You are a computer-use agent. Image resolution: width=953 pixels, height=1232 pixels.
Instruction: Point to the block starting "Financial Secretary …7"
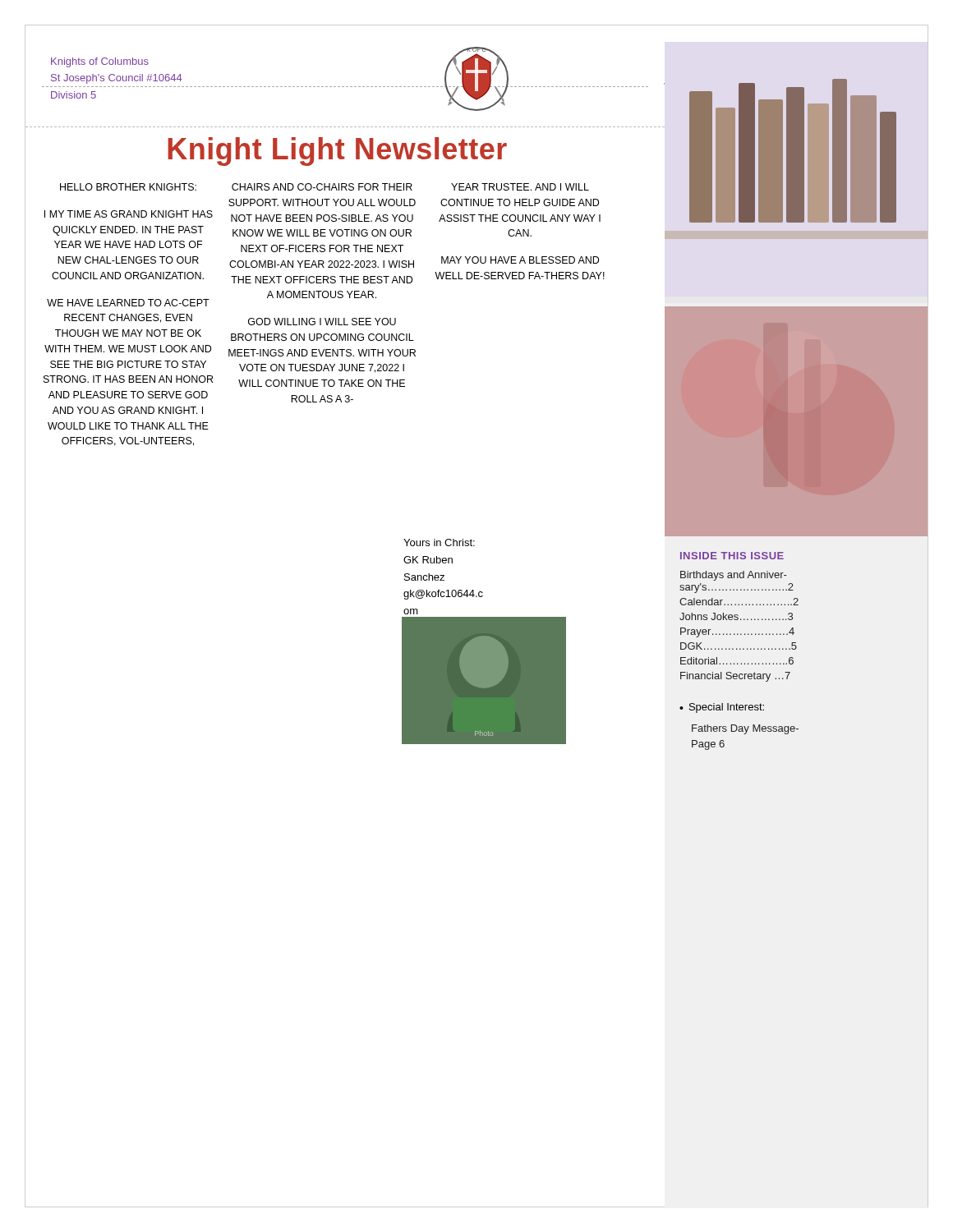[735, 676]
